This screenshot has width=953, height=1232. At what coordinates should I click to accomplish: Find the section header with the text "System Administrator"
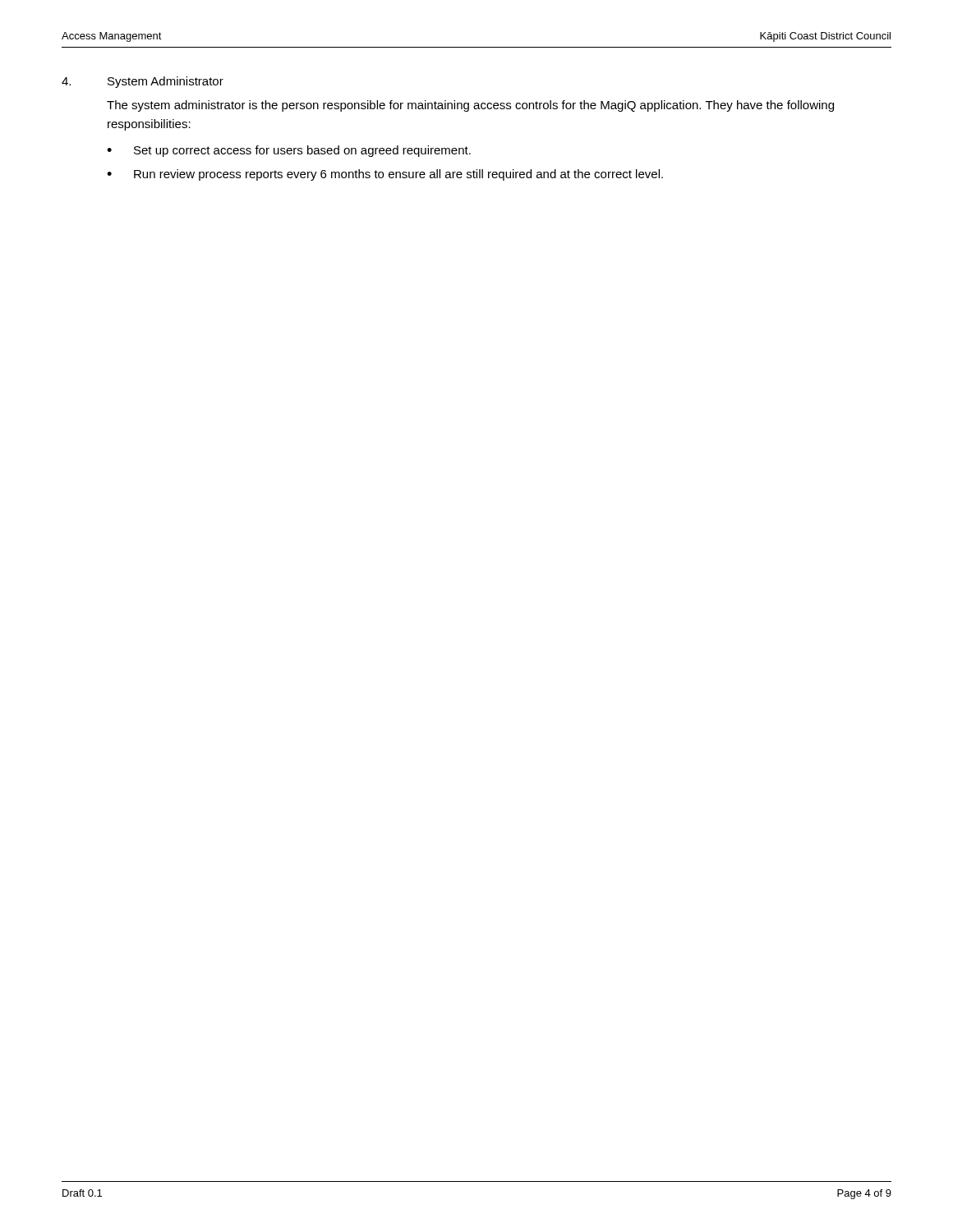click(165, 81)
